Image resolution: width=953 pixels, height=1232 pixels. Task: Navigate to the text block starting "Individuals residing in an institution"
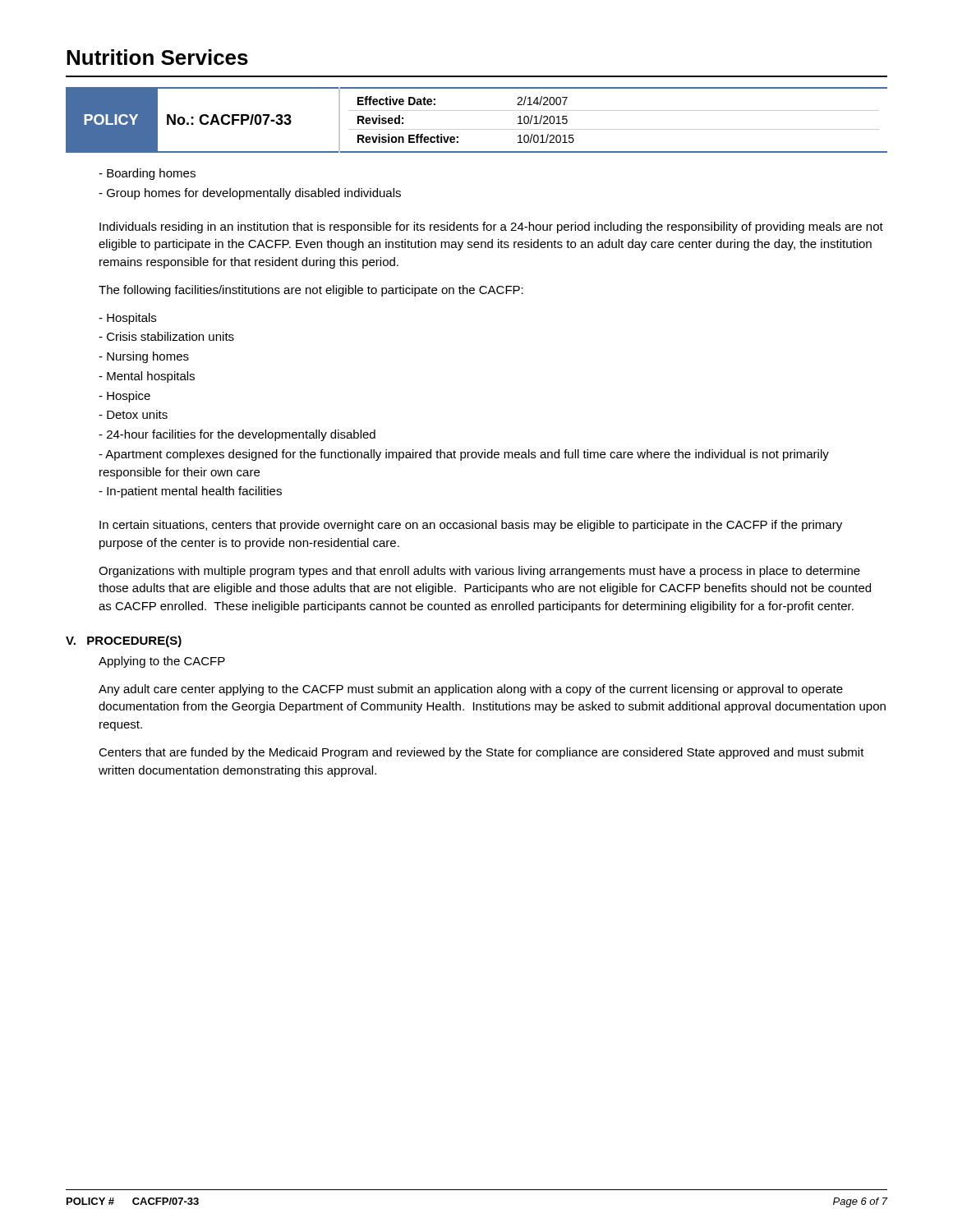point(491,244)
